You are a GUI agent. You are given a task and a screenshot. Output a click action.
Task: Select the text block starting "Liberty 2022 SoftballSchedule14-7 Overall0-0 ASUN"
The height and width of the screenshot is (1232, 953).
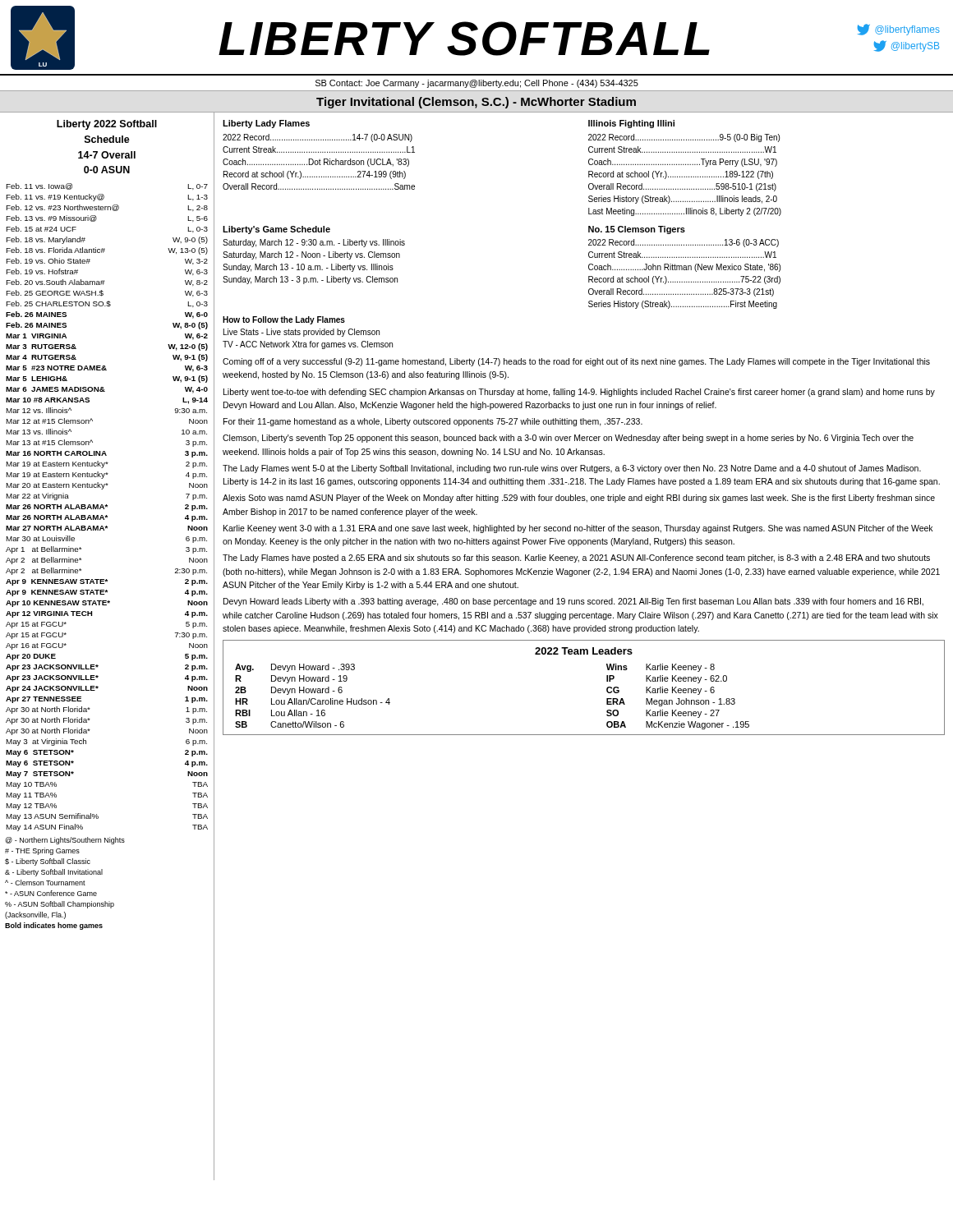(107, 147)
